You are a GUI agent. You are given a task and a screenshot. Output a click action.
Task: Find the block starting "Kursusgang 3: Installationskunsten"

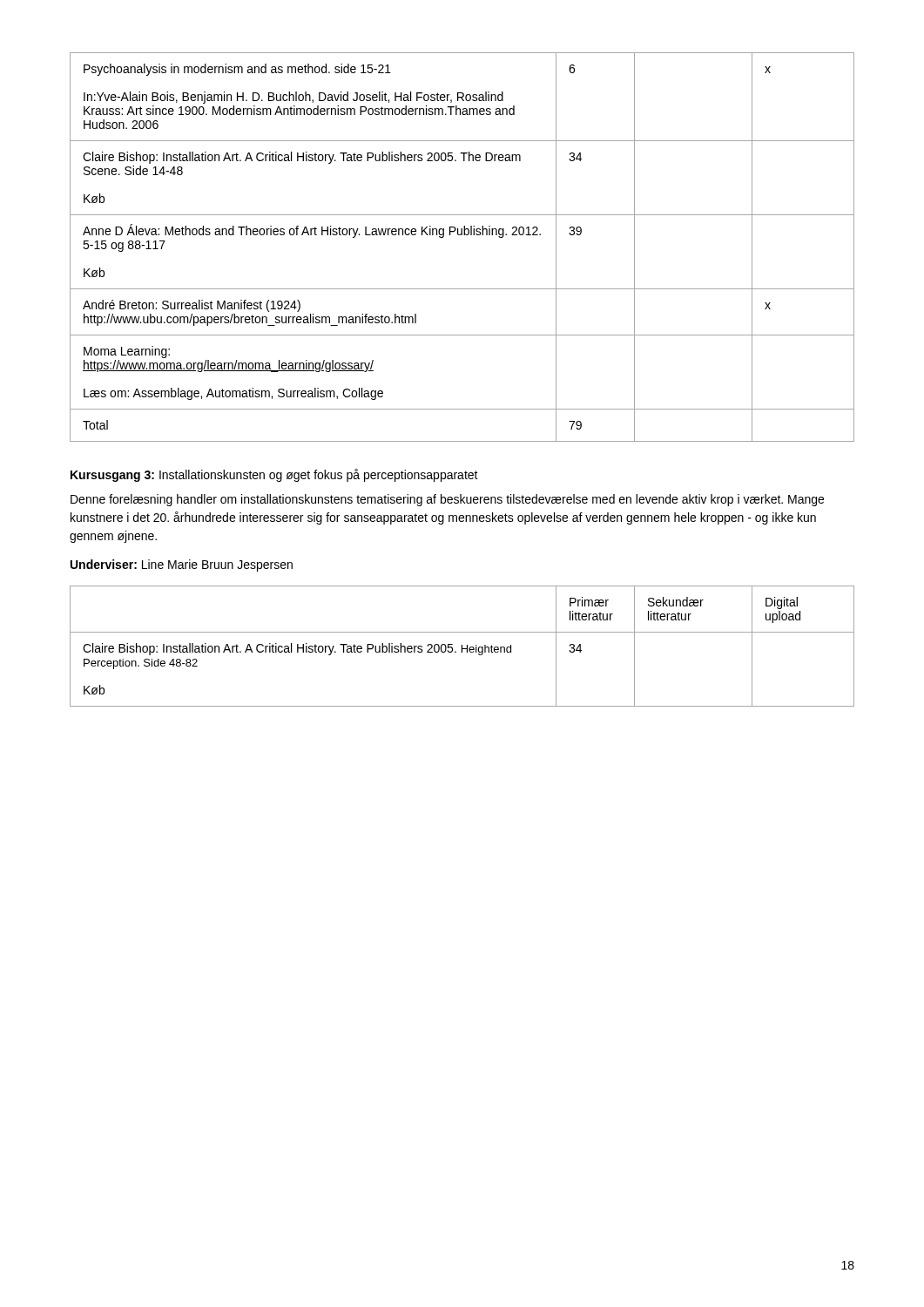pos(274,475)
